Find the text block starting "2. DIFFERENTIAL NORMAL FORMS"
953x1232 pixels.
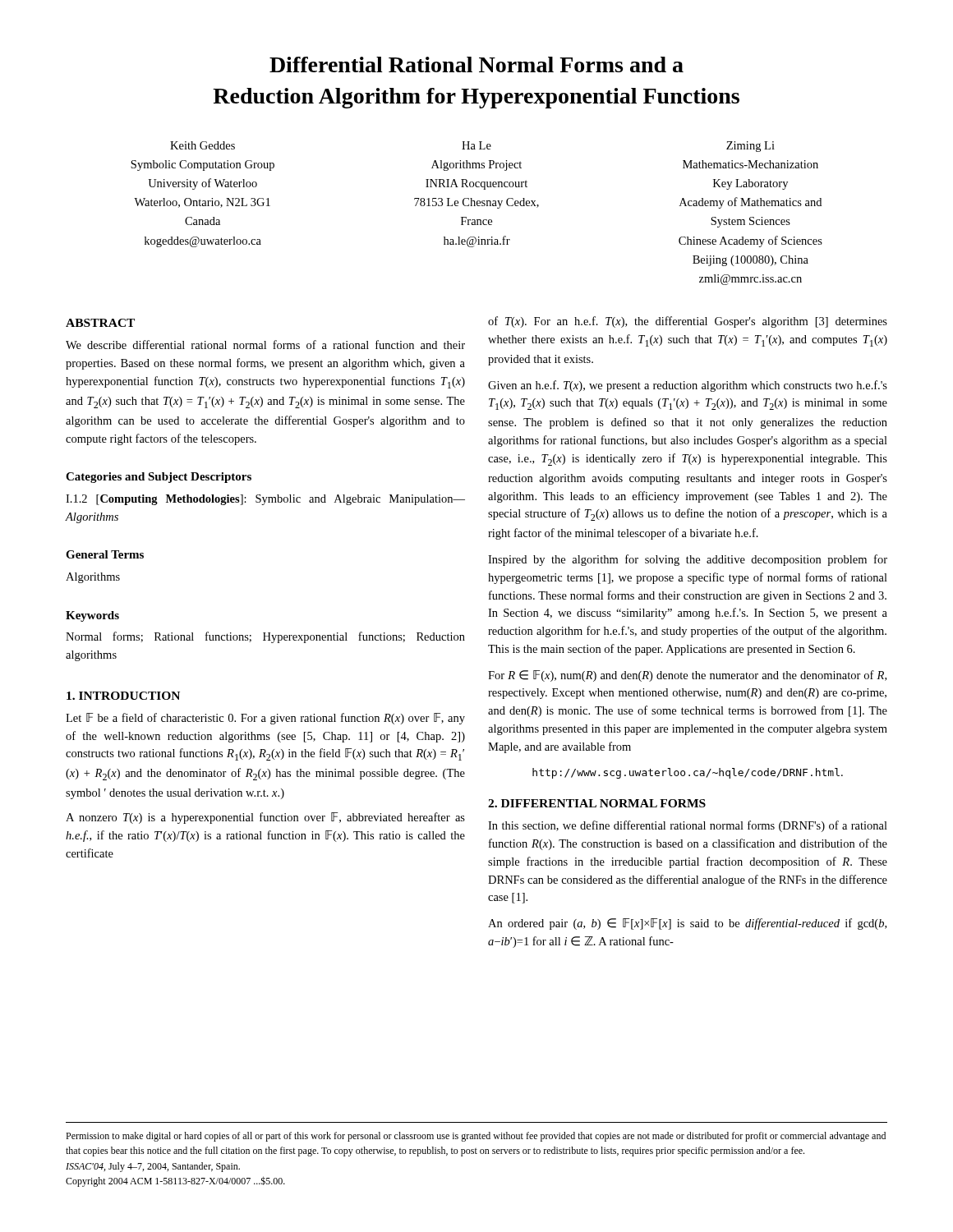point(597,803)
